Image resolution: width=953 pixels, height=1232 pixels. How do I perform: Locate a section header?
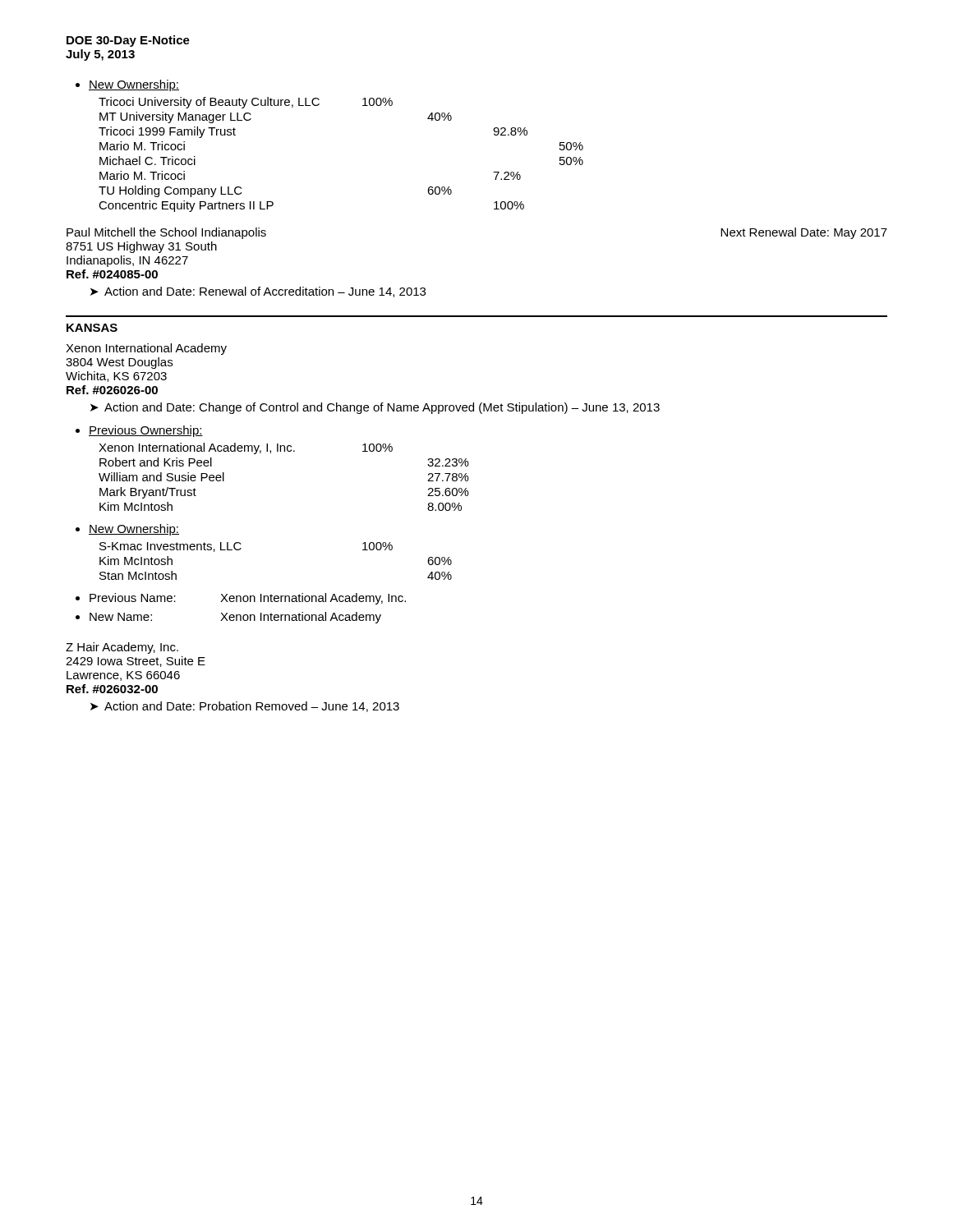click(92, 327)
